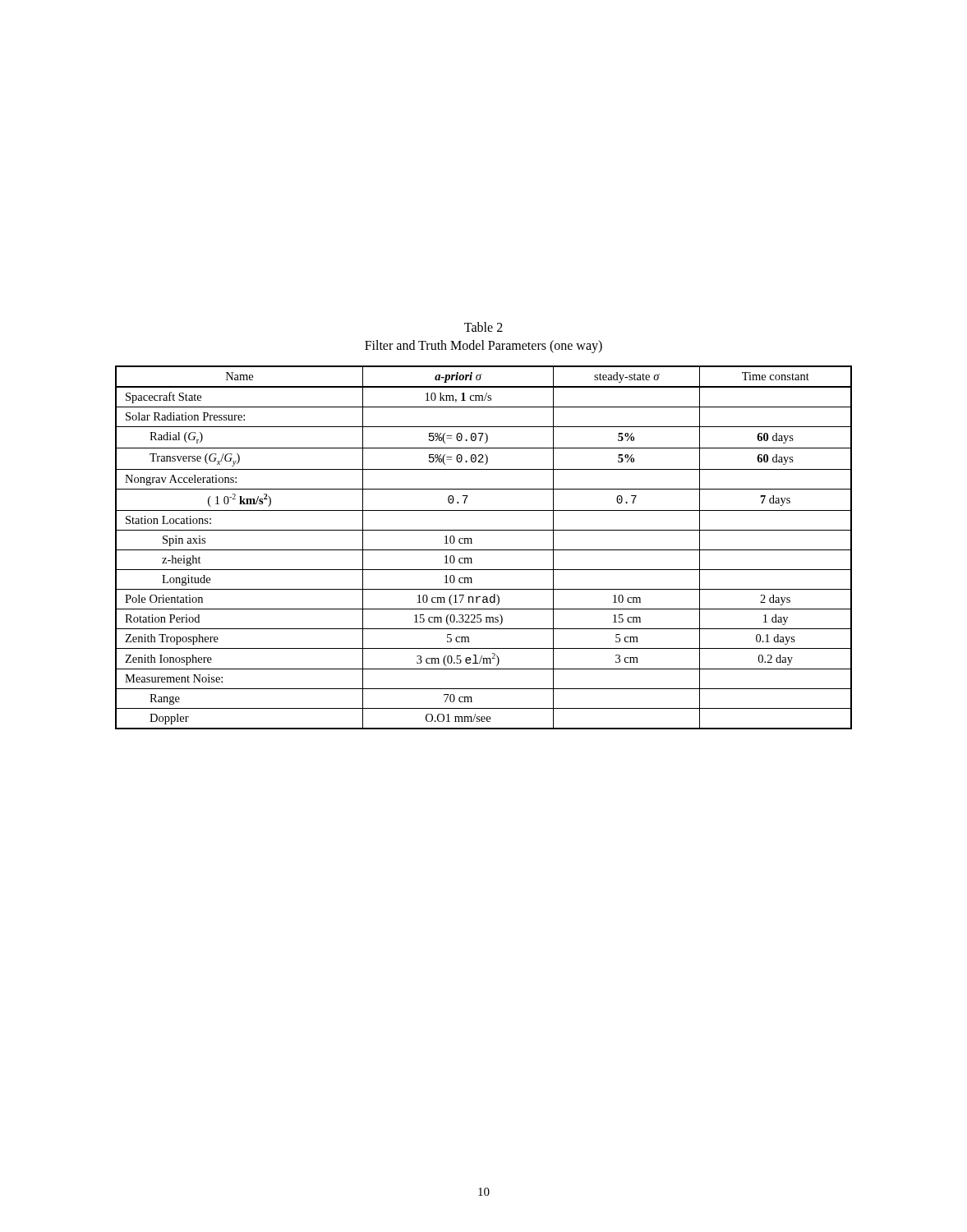Image resolution: width=967 pixels, height=1232 pixels.
Task: Locate the caption that opens with "Table 2 Filter and Truth Model Parameters"
Action: pyautogui.click(x=484, y=337)
